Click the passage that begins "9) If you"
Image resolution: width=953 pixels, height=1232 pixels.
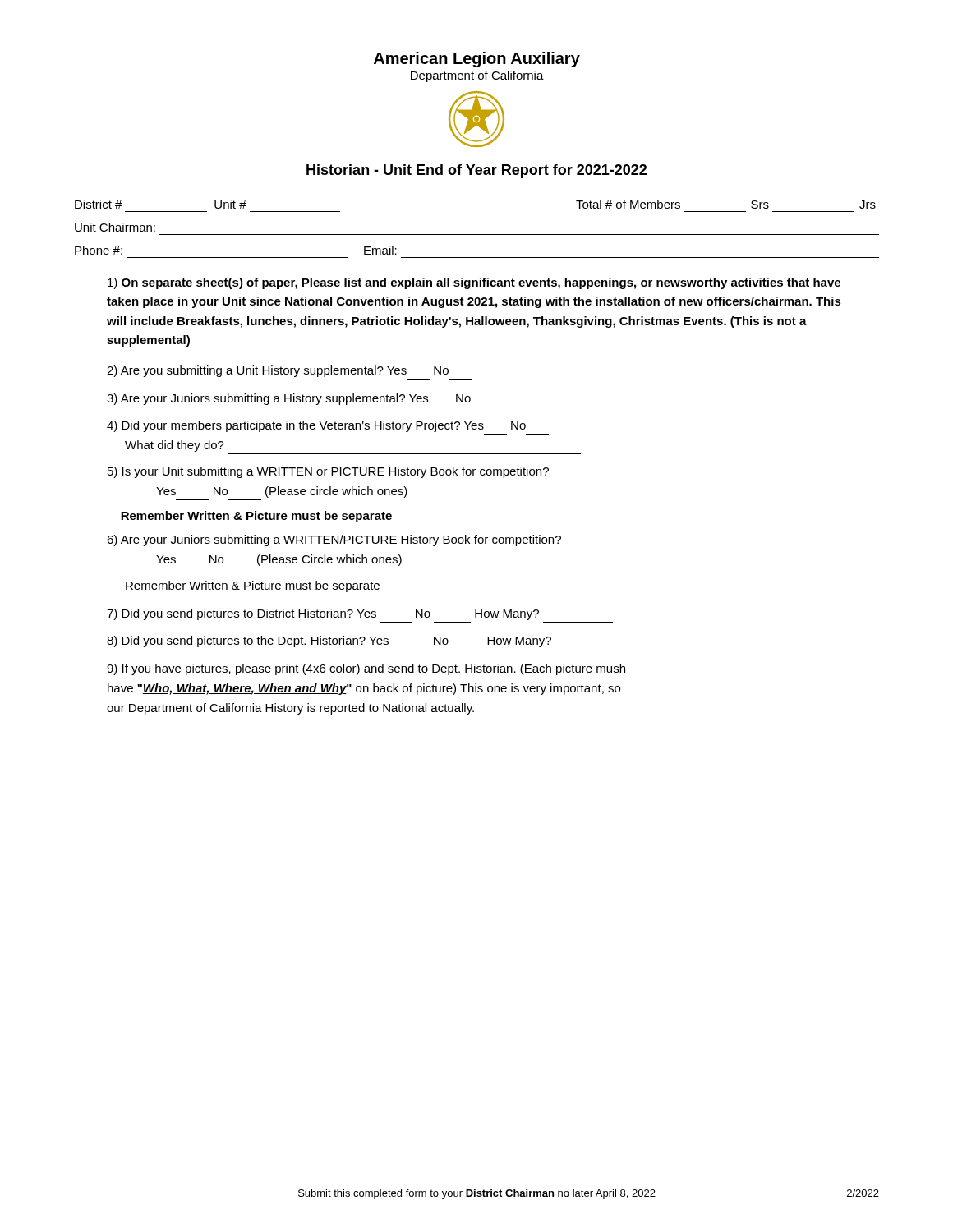click(366, 687)
